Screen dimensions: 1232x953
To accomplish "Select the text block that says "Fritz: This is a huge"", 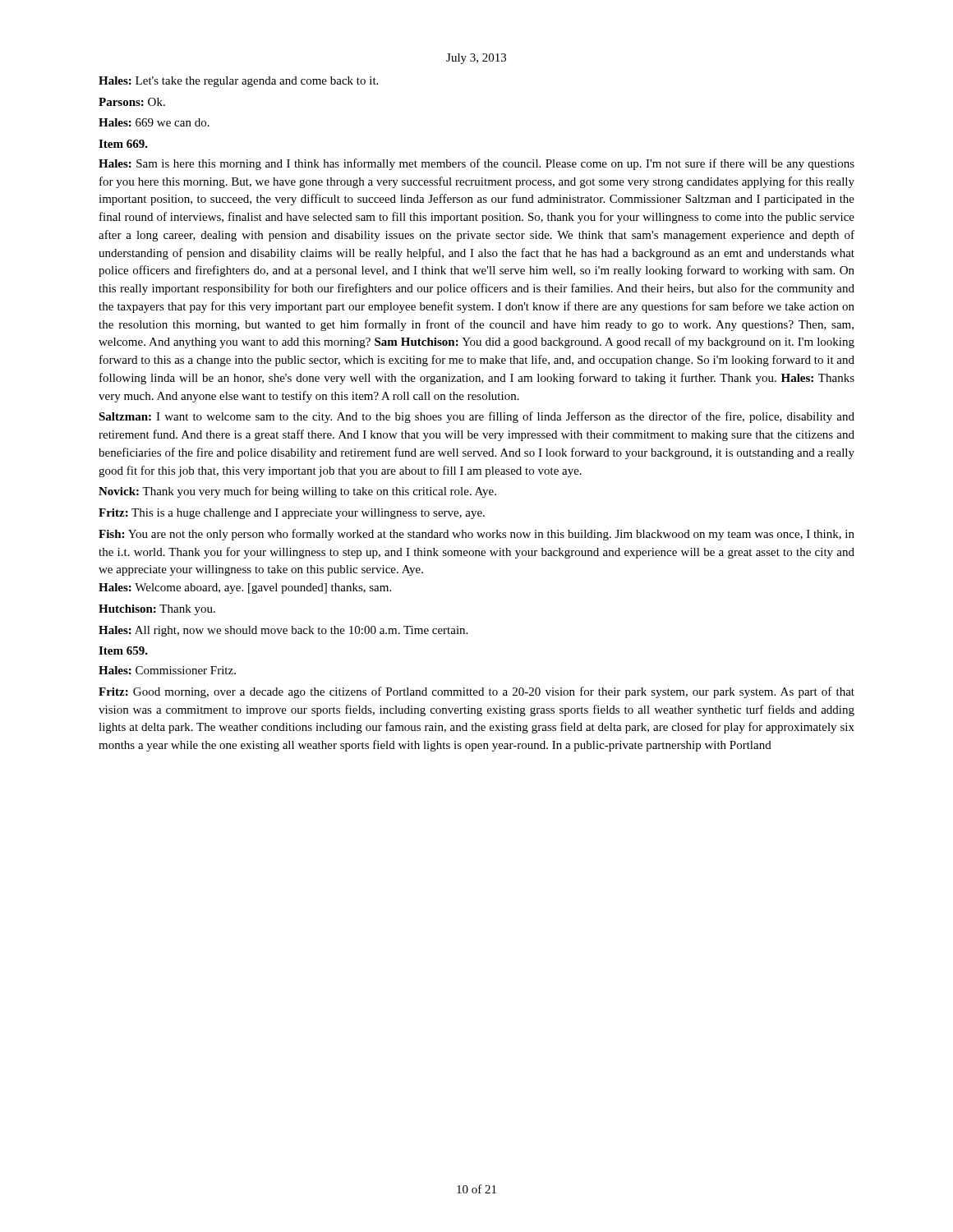I will pos(292,513).
